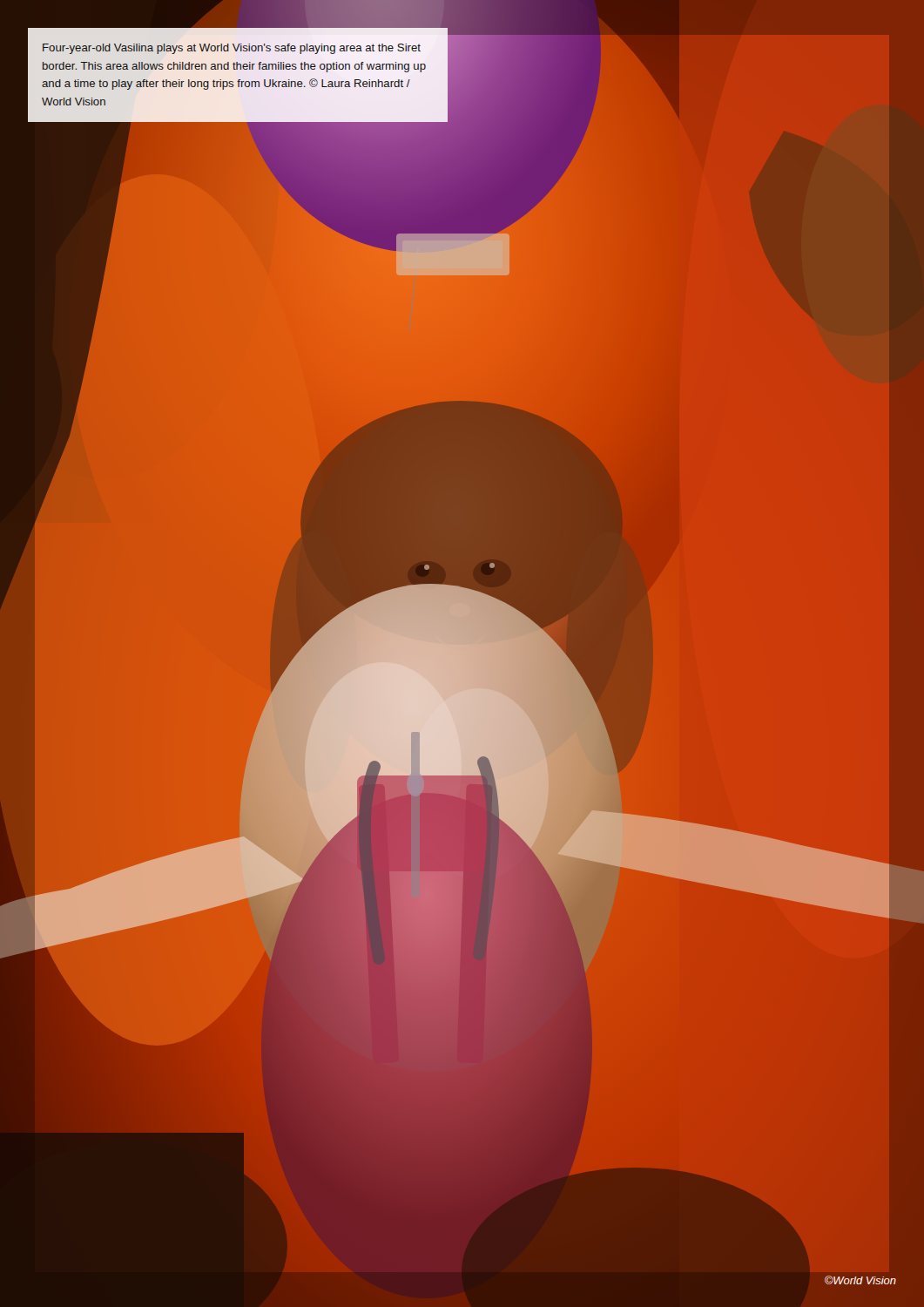The height and width of the screenshot is (1307, 924).
Task: Select the photo
Action: point(462,654)
